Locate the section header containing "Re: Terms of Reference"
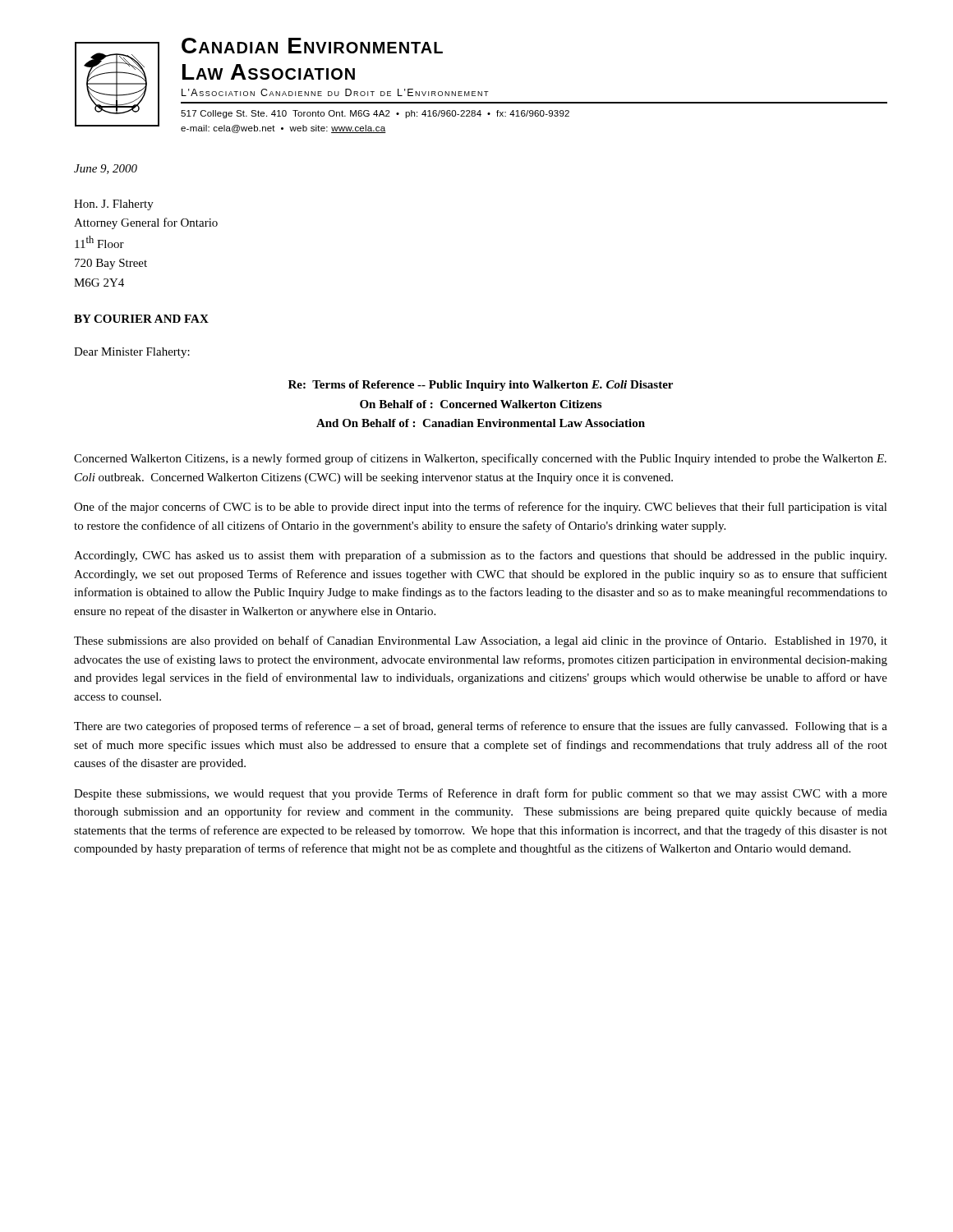Screen dimensions: 1232x953 pos(481,404)
